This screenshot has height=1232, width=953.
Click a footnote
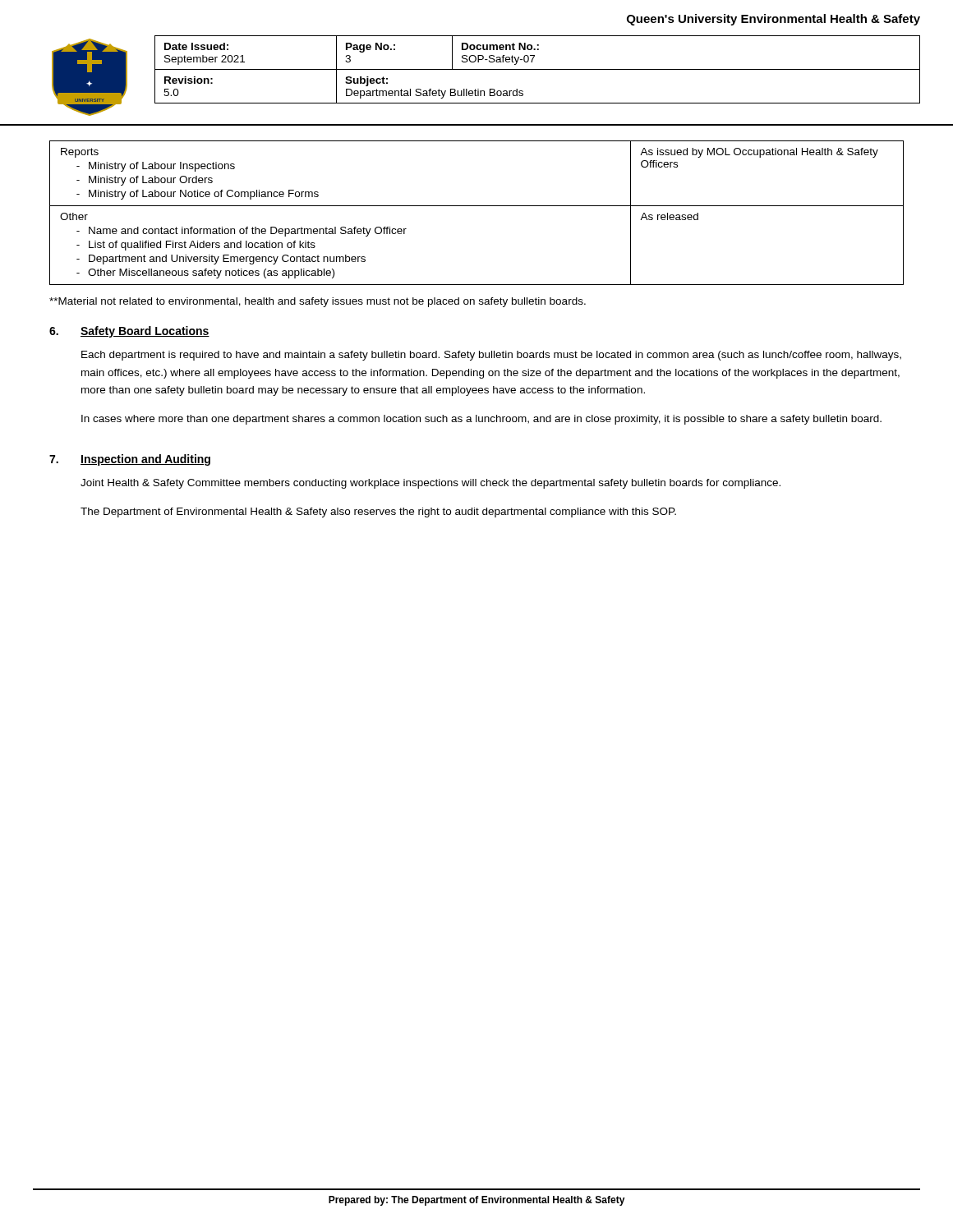point(318,301)
